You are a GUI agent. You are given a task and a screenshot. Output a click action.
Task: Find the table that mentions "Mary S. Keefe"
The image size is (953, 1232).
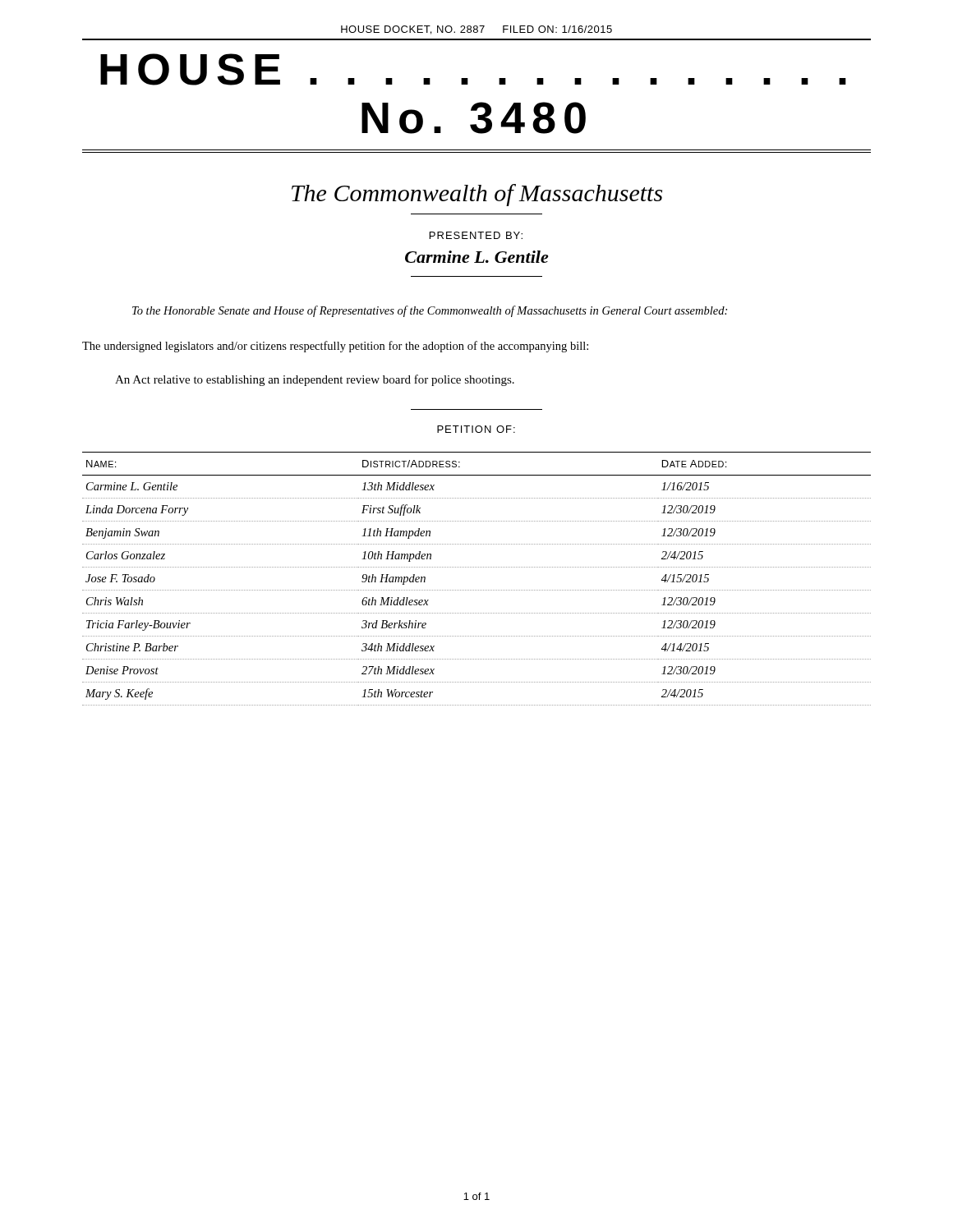click(x=476, y=578)
